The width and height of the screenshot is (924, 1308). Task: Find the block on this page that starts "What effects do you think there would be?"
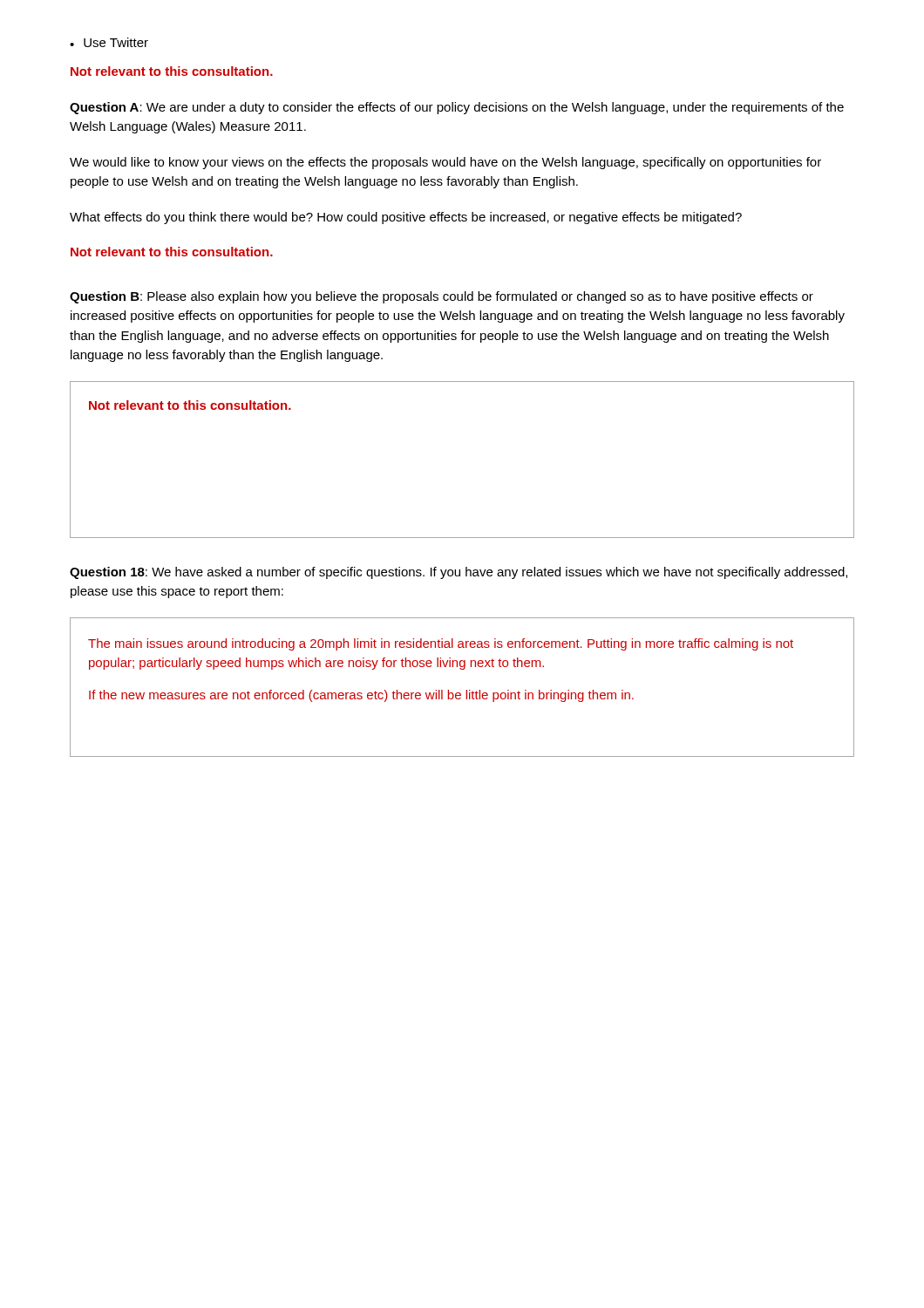[406, 216]
